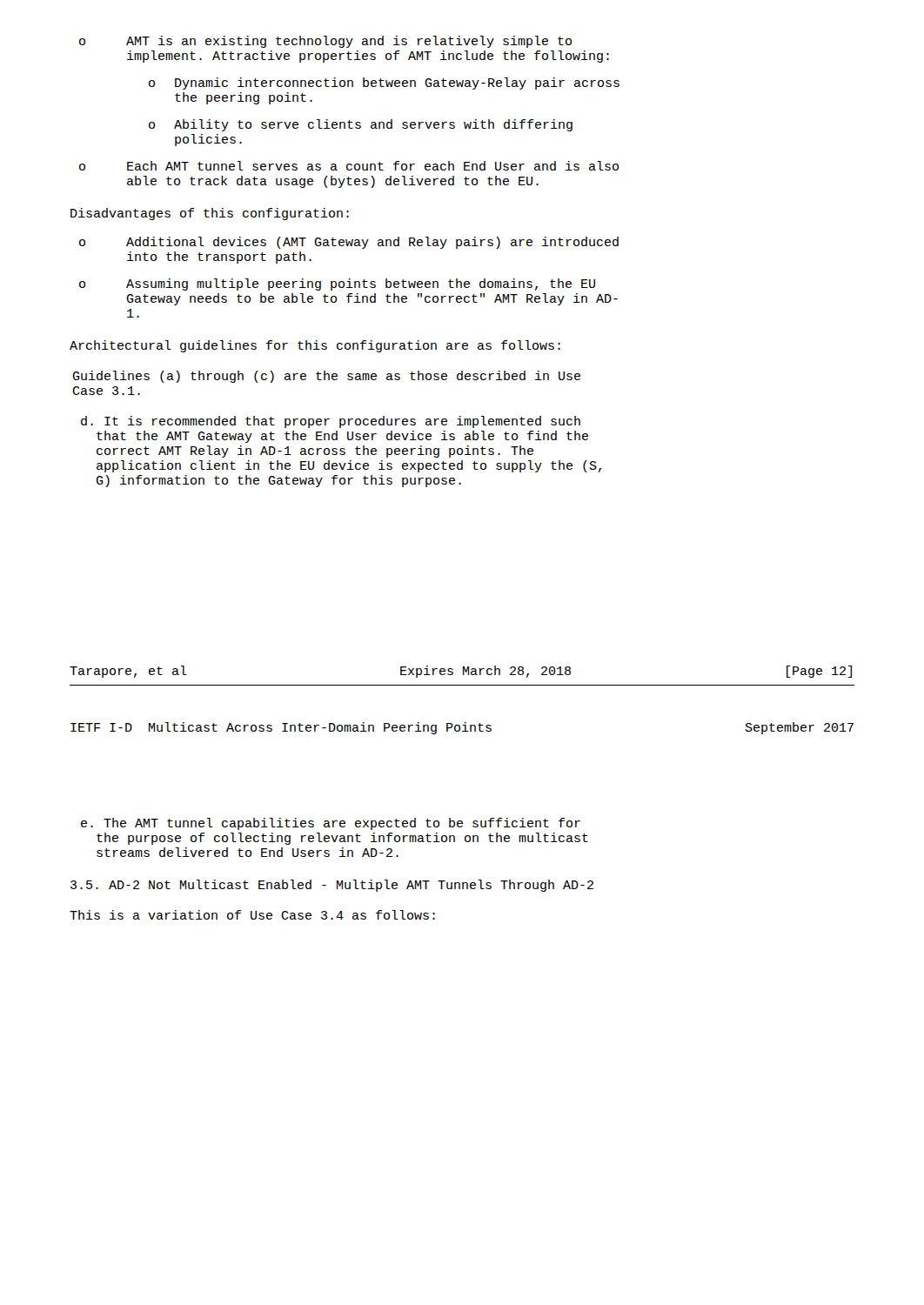Viewport: 924px width, 1305px height.
Task: Point to the block beginning "o Dynamic interconnection between"
Action: pos(384,91)
